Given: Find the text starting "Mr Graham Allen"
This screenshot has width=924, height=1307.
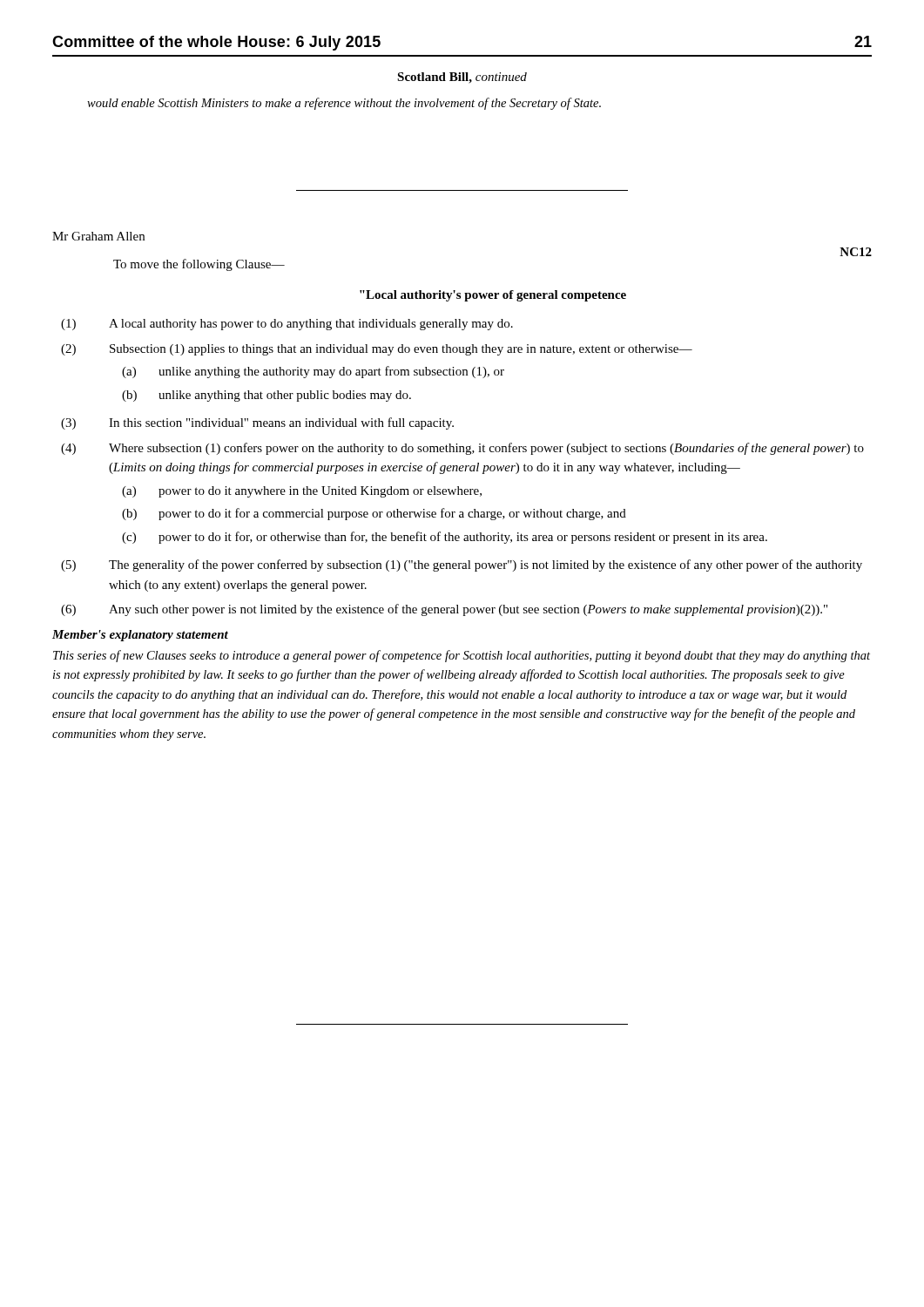Looking at the screenshot, I should point(99,236).
